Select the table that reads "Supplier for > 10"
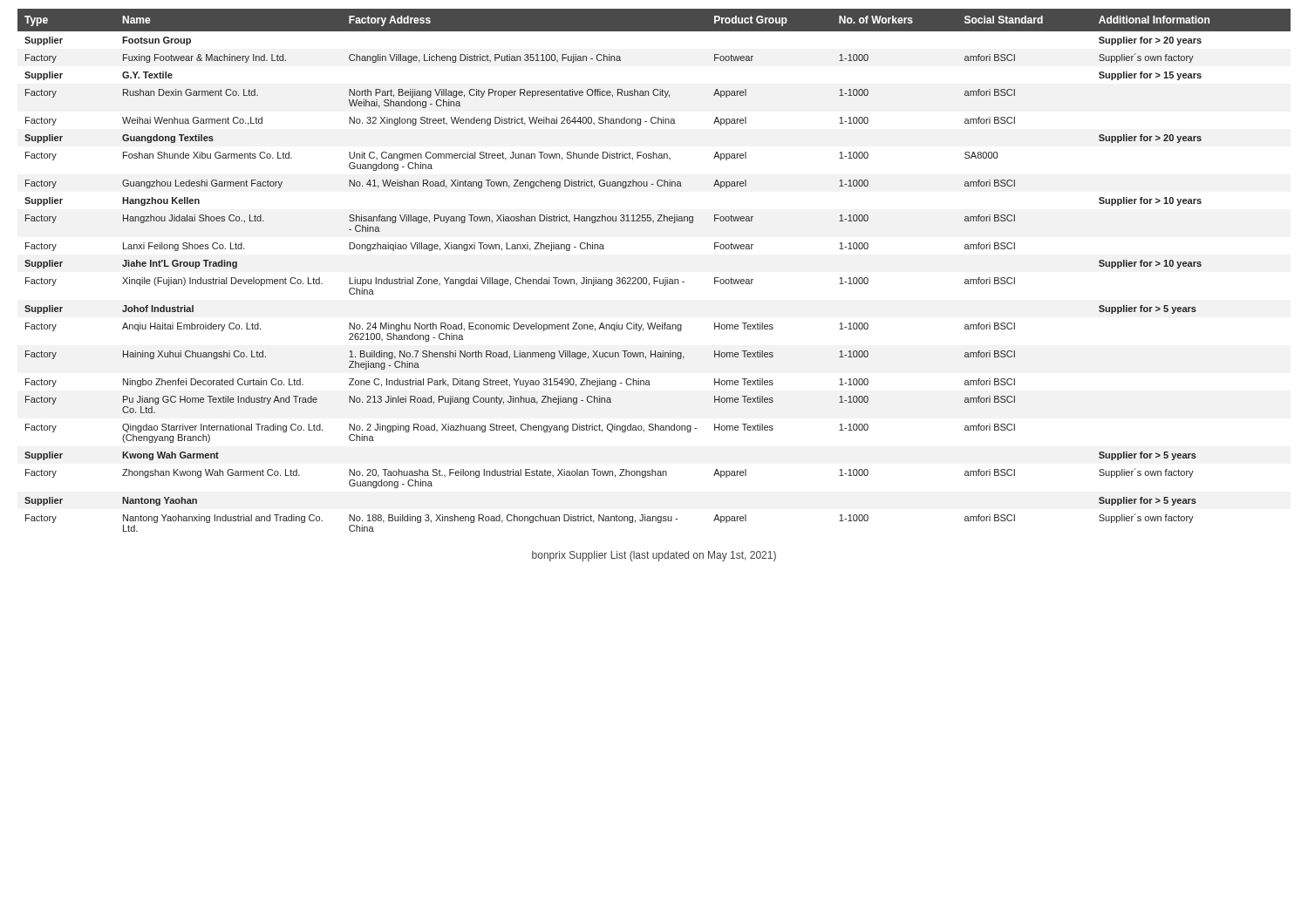Image resolution: width=1308 pixels, height=924 pixels. click(x=654, y=273)
